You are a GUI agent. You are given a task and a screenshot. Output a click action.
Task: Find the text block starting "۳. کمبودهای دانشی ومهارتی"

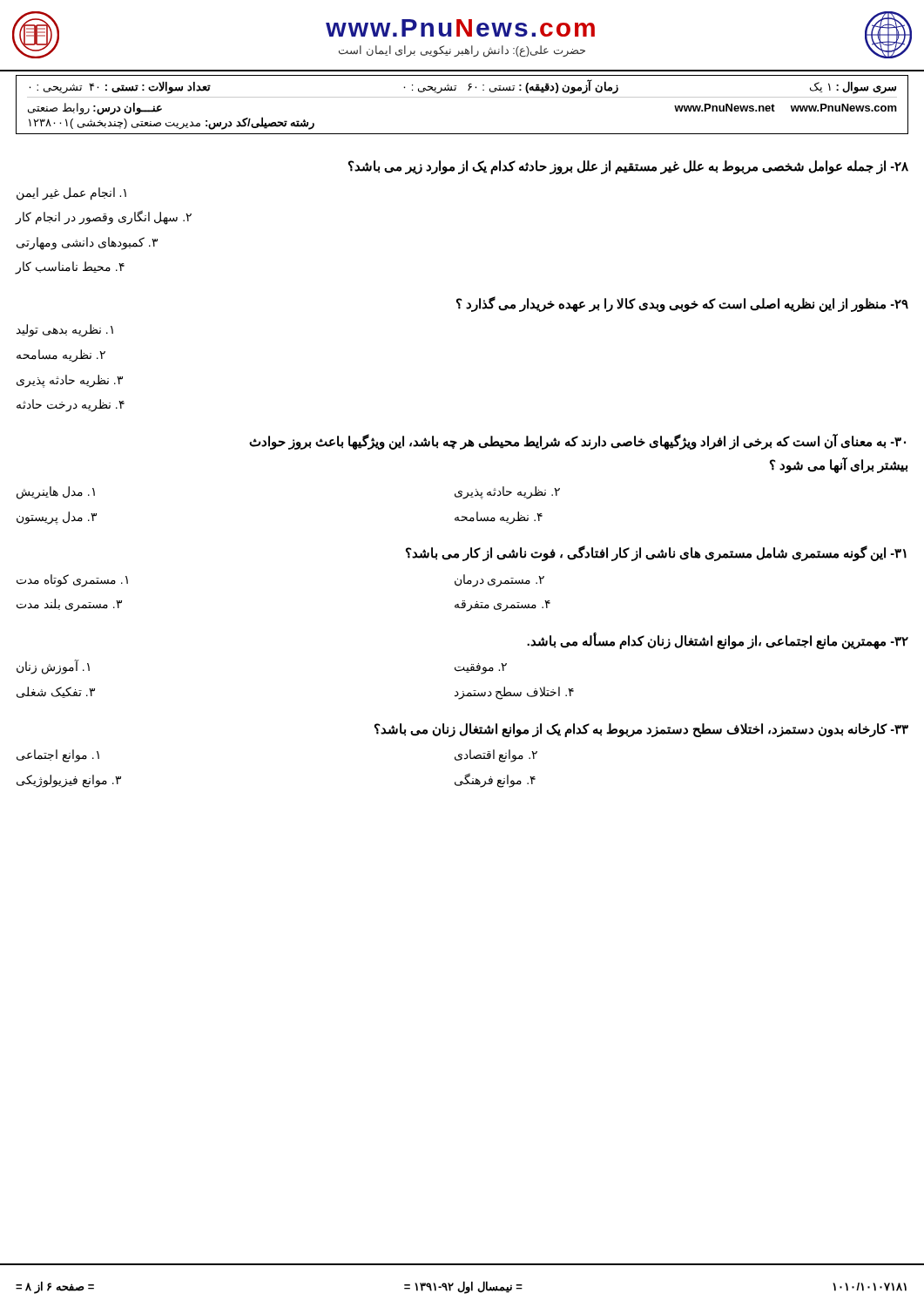[87, 242]
